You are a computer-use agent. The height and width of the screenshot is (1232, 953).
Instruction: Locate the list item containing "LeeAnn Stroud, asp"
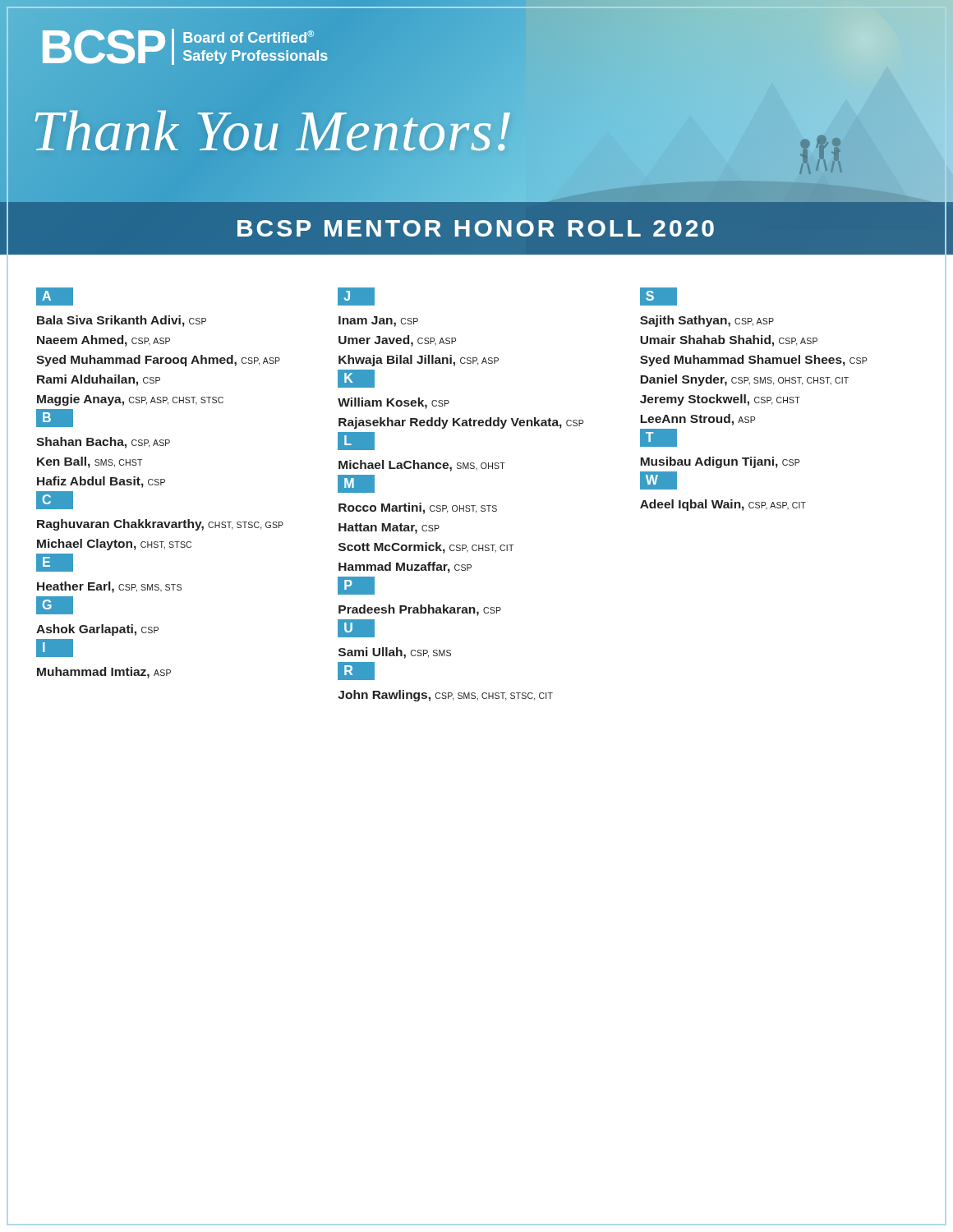tap(698, 419)
